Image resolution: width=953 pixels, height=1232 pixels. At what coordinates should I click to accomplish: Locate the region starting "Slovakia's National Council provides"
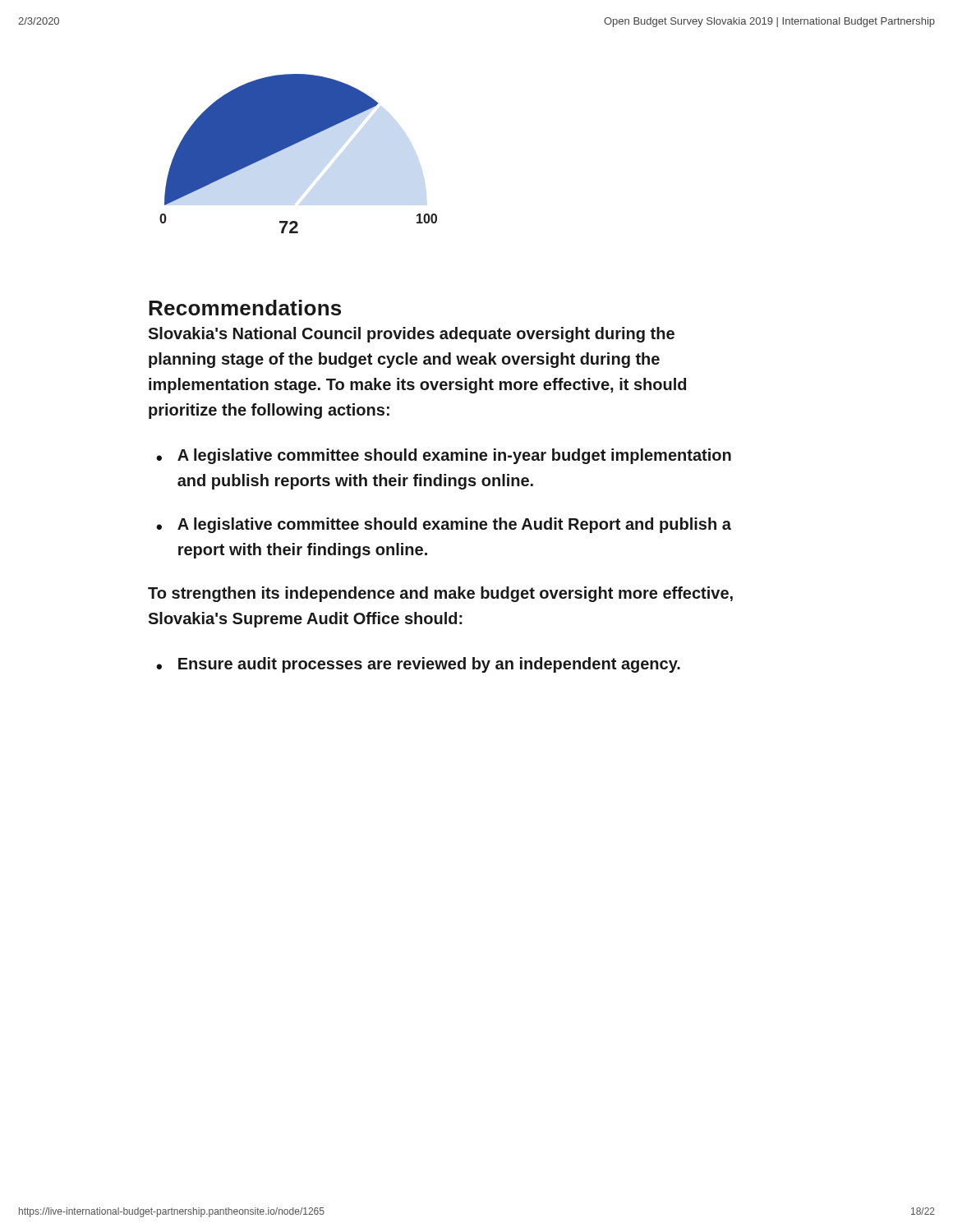[x=418, y=372]
